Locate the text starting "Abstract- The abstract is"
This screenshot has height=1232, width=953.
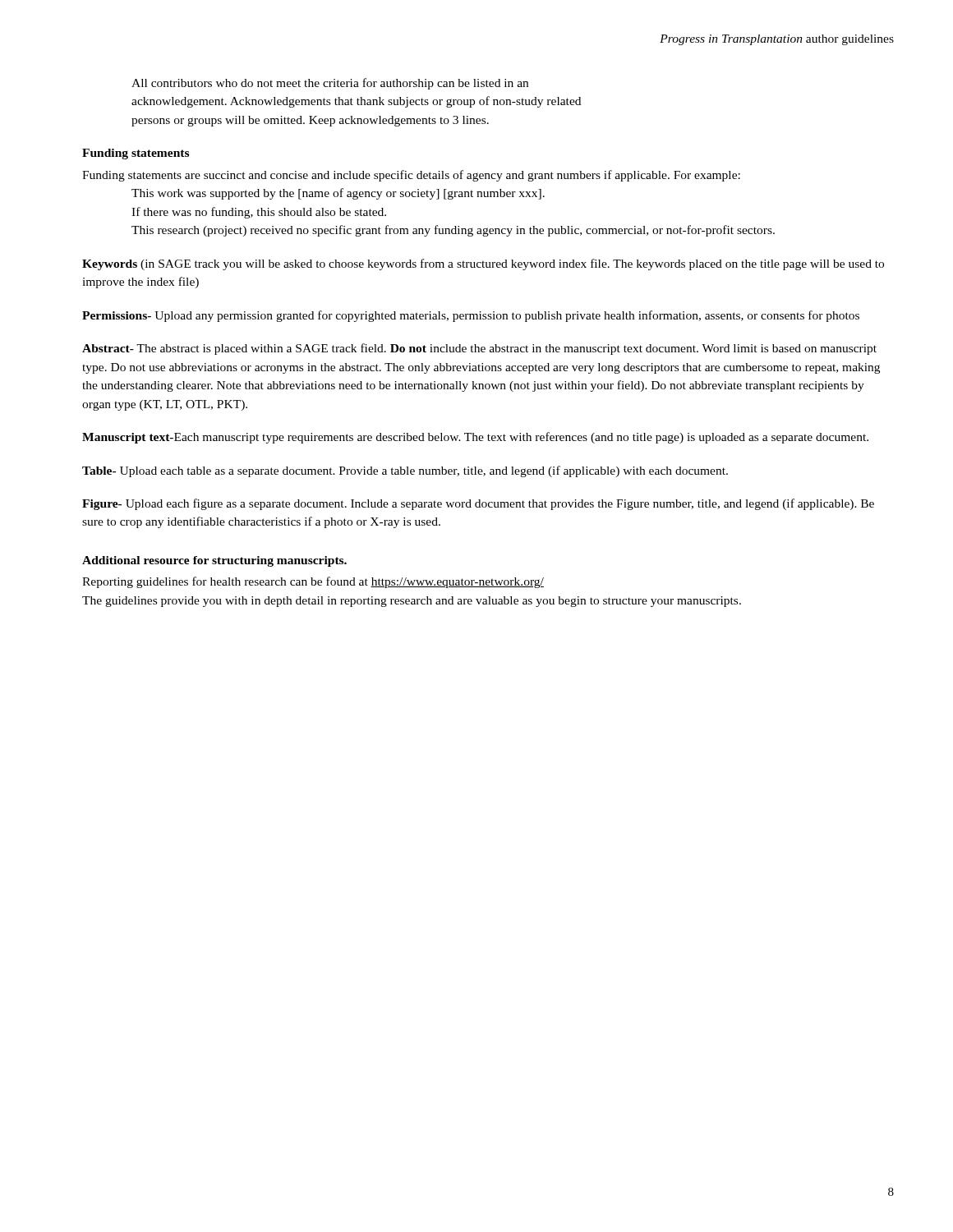(488, 376)
